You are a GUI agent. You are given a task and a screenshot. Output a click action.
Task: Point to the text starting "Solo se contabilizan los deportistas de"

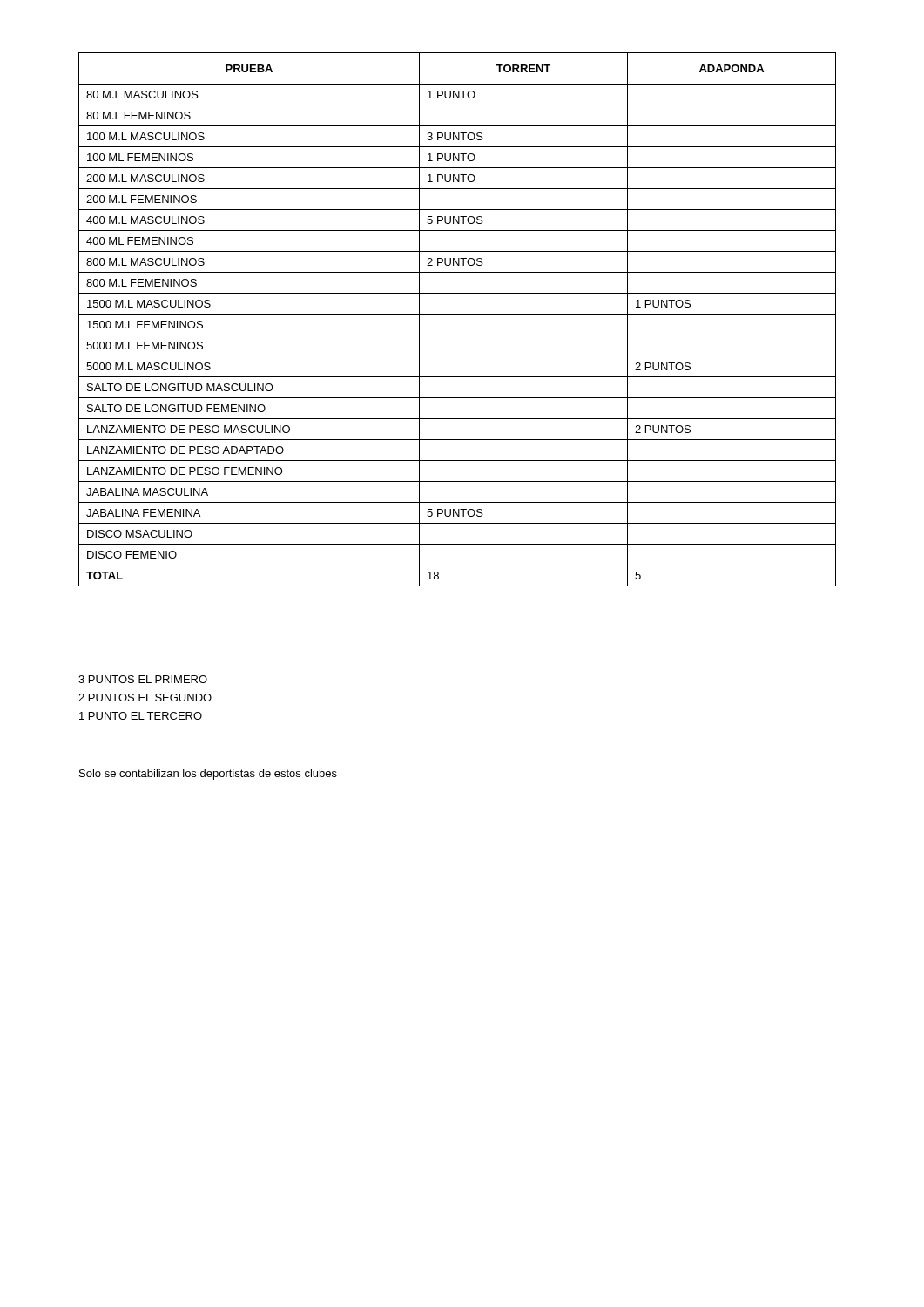208,773
